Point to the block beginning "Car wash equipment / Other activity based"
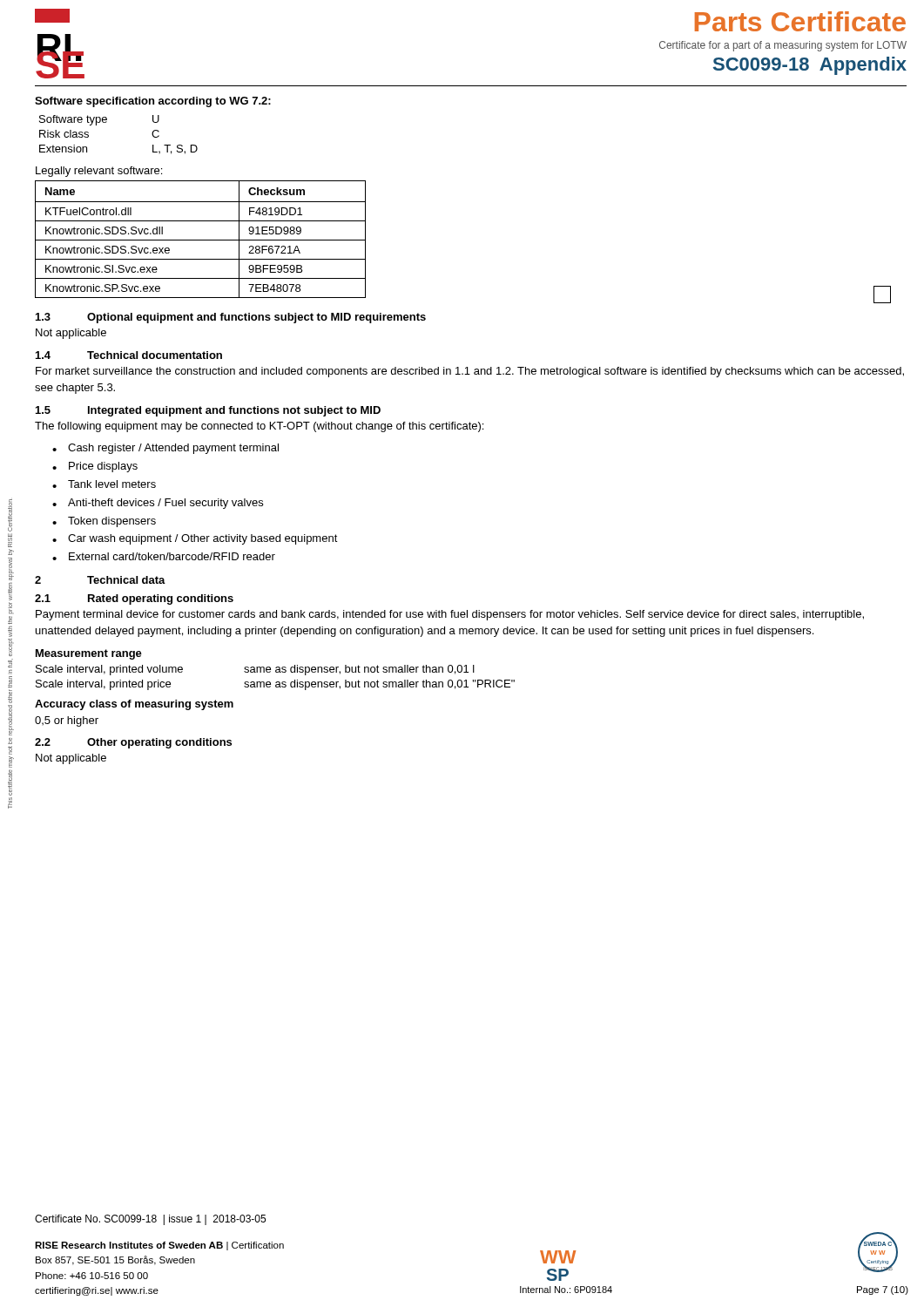This screenshot has width=924, height=1307. tap(203, 538)
